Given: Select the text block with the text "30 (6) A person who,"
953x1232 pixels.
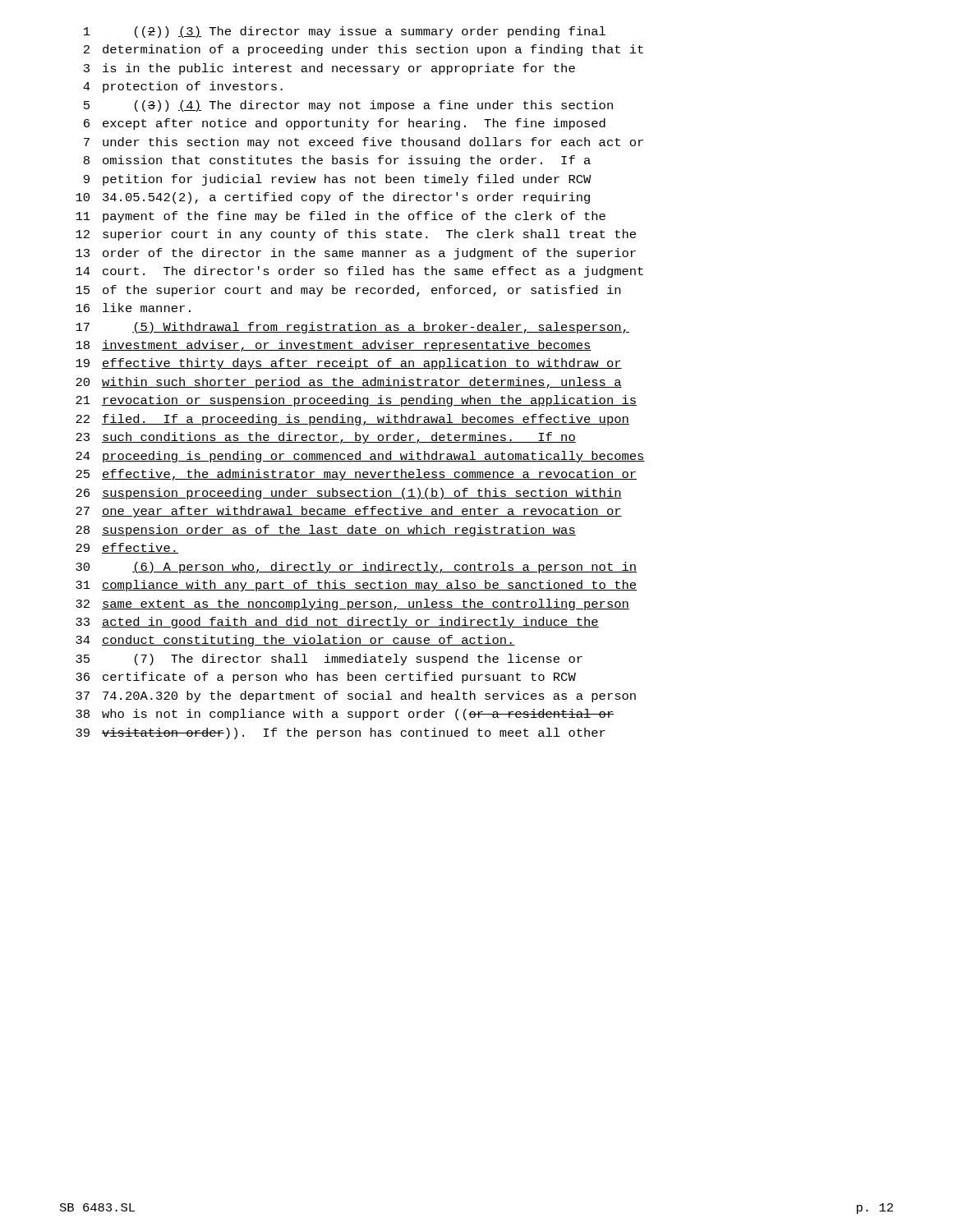Looking at the screenshot, I should [x=476, y=604].
